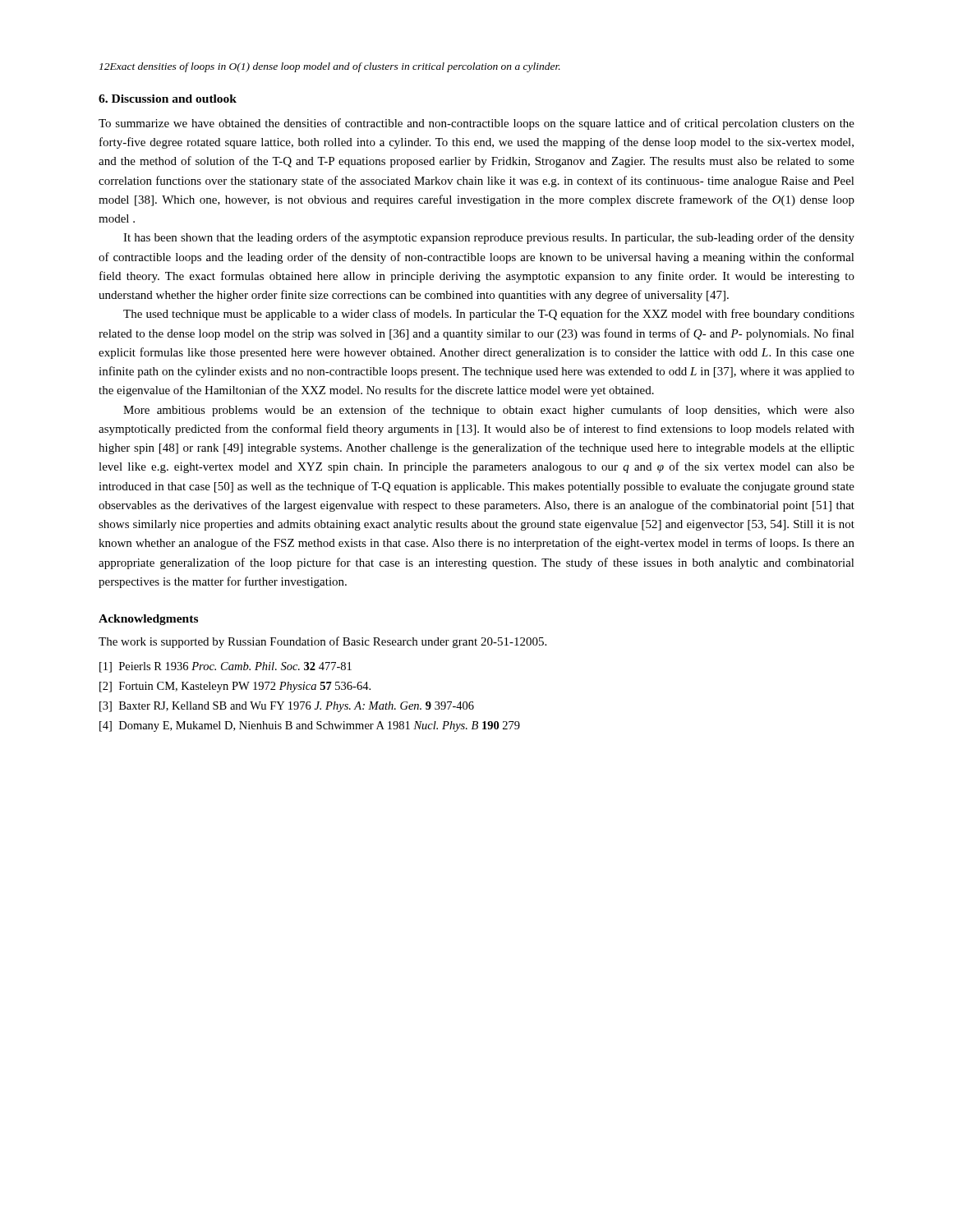Screen dimensions: 1232x953
Task: Select the region starting "To summarize we have obtained the densities of"
Action: point(476,171)
